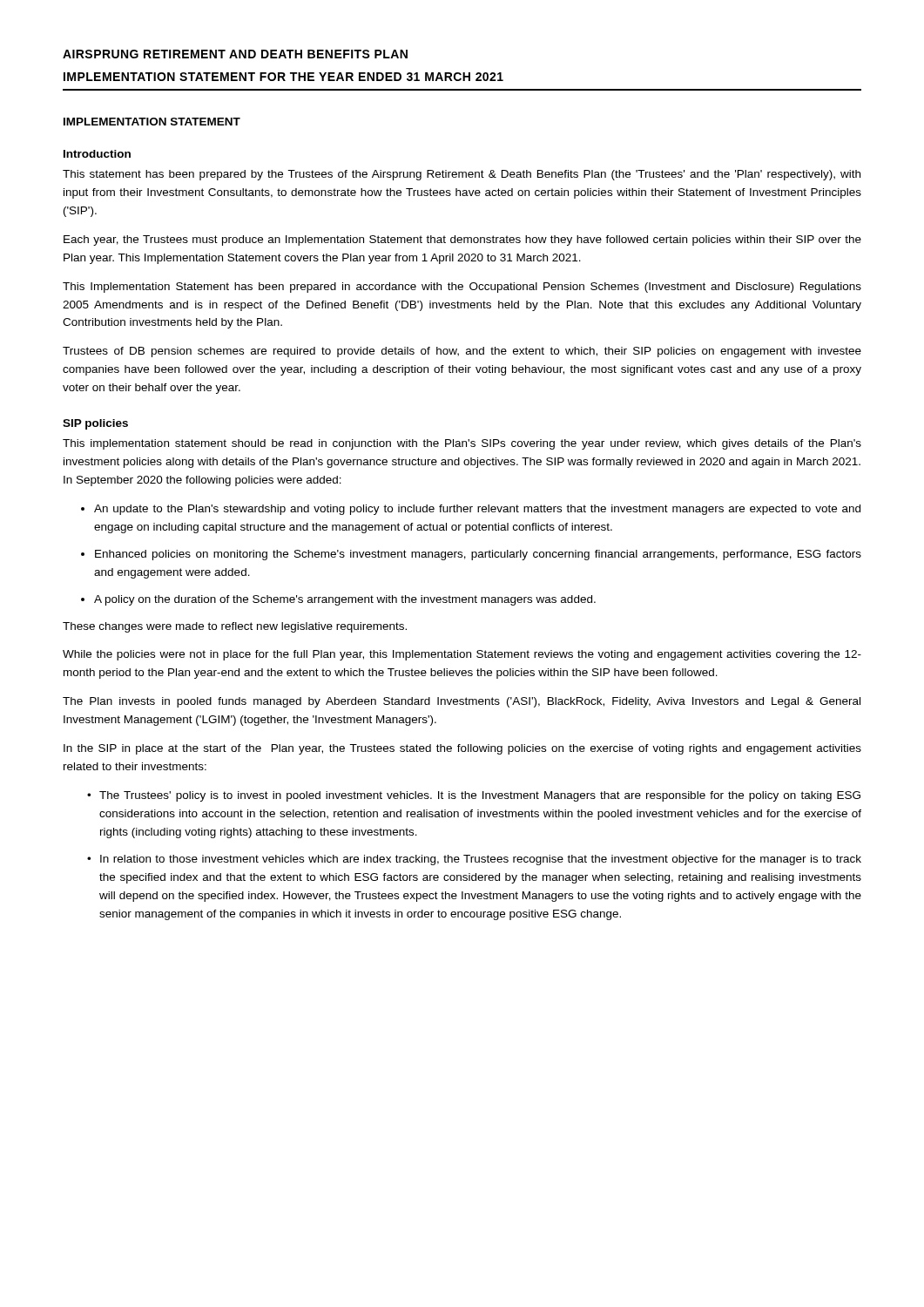
Task: Select the list item containing "An update to the Plan's stewardship and voting"
Action: (478, 517)
